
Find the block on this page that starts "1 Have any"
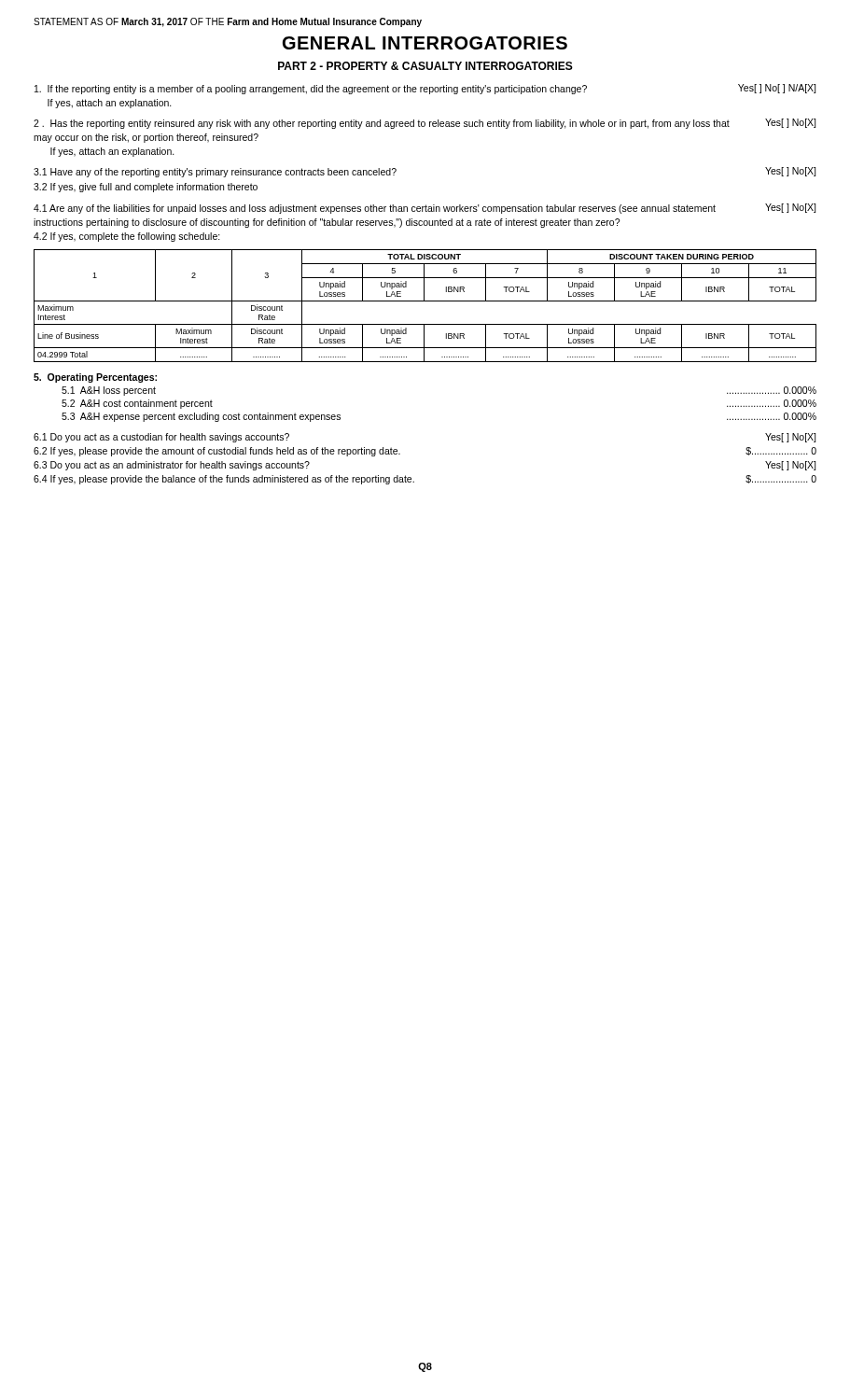218,172
